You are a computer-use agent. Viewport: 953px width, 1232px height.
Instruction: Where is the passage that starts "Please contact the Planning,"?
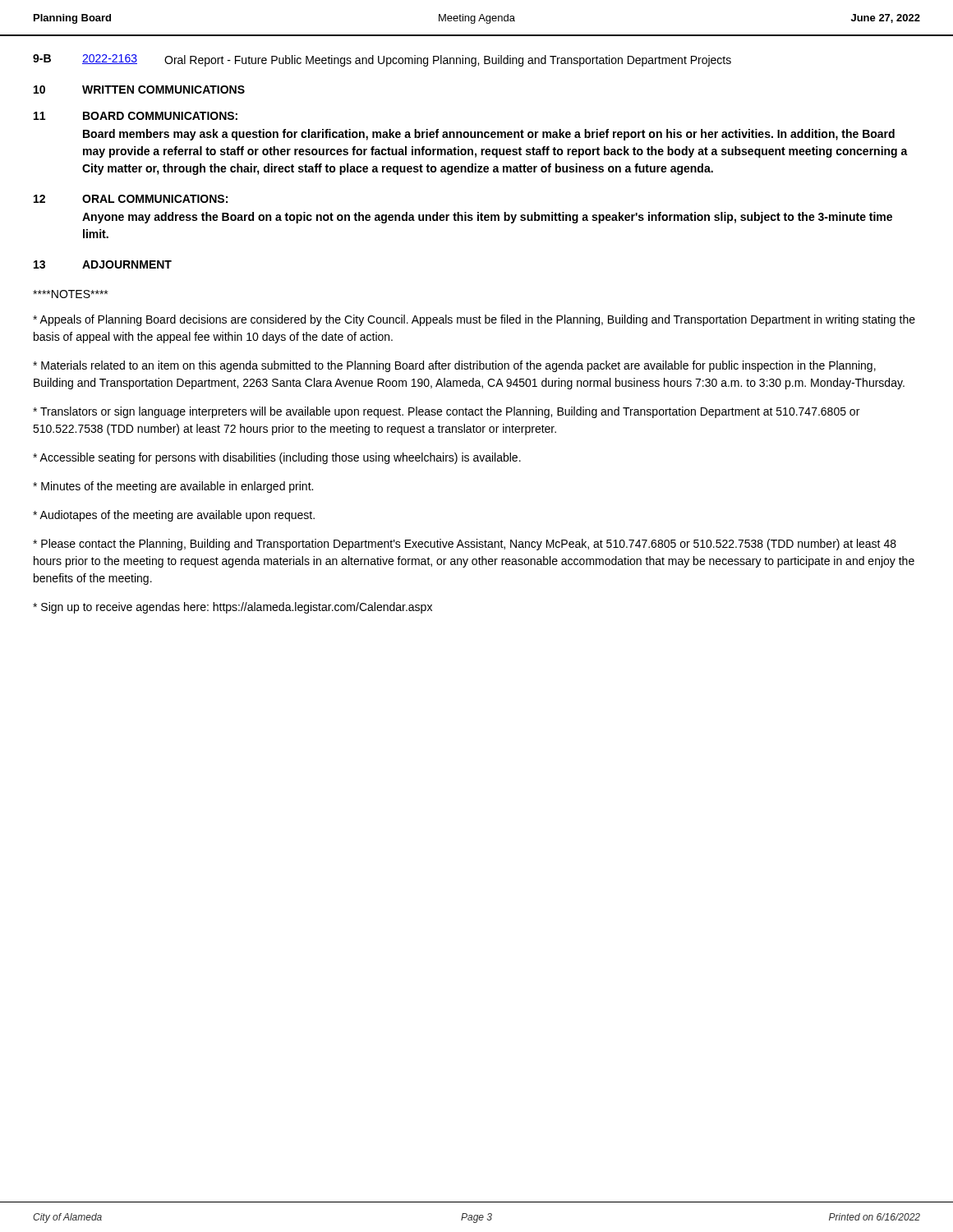(x=474, y=561)
